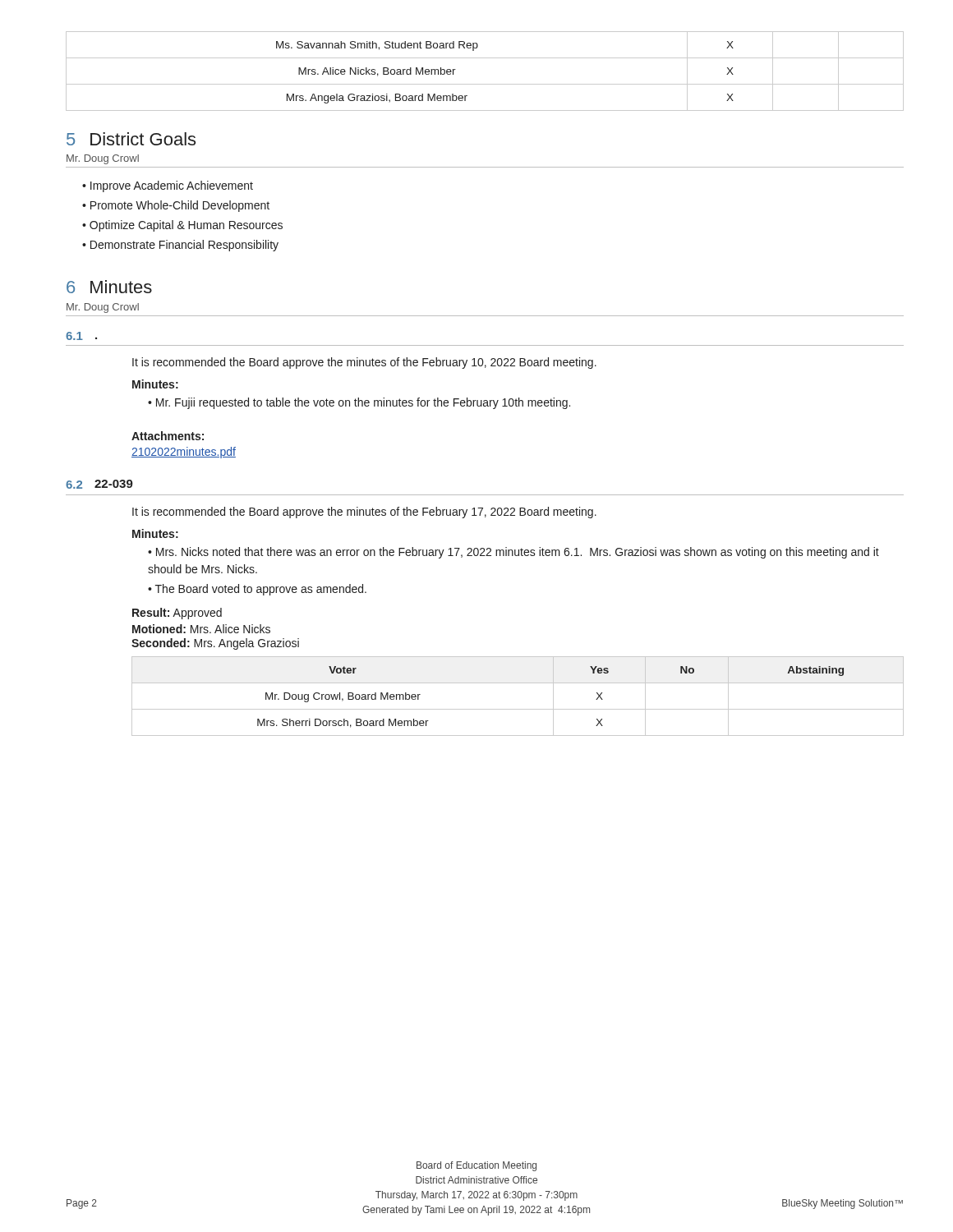This screenshot has width=953, height=1232.
Task: Point to the block beginning "Motioned: Mrs. Alice"
Action: (201, 629)
